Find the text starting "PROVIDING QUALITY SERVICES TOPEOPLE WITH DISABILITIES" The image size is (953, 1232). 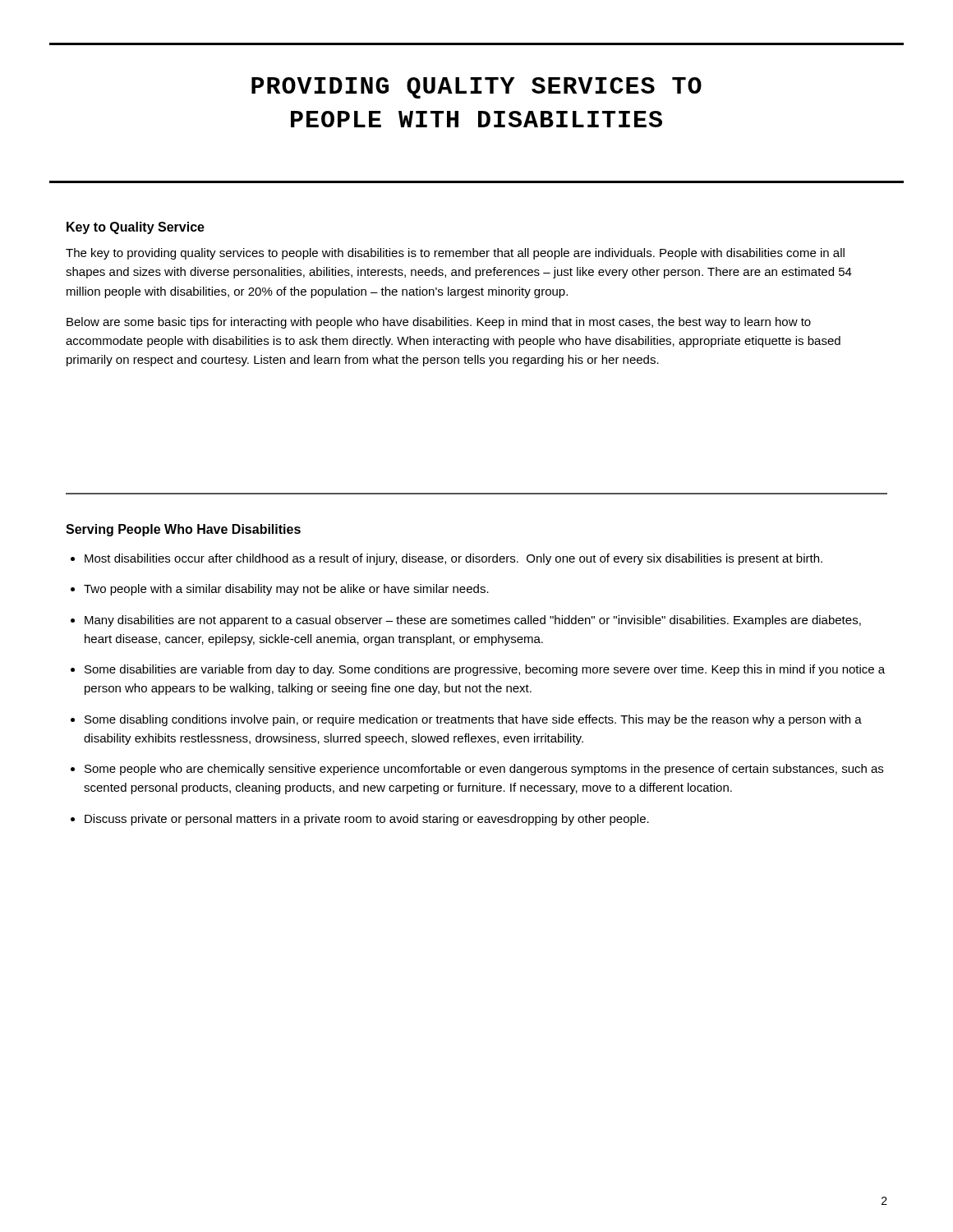pyautogui.click(x=476, y=102)
